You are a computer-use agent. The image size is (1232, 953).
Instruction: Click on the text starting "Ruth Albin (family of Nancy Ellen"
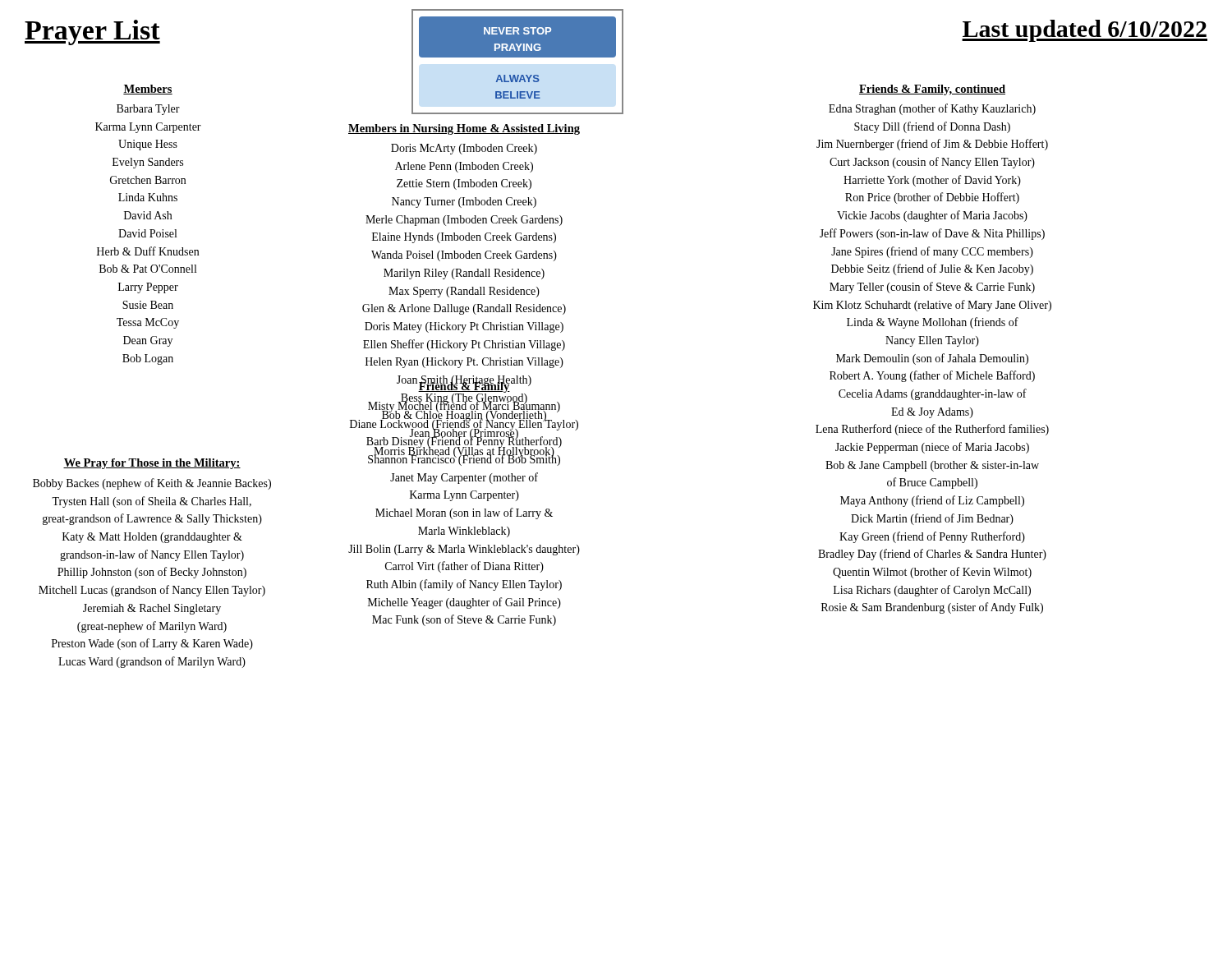[464, 584]
